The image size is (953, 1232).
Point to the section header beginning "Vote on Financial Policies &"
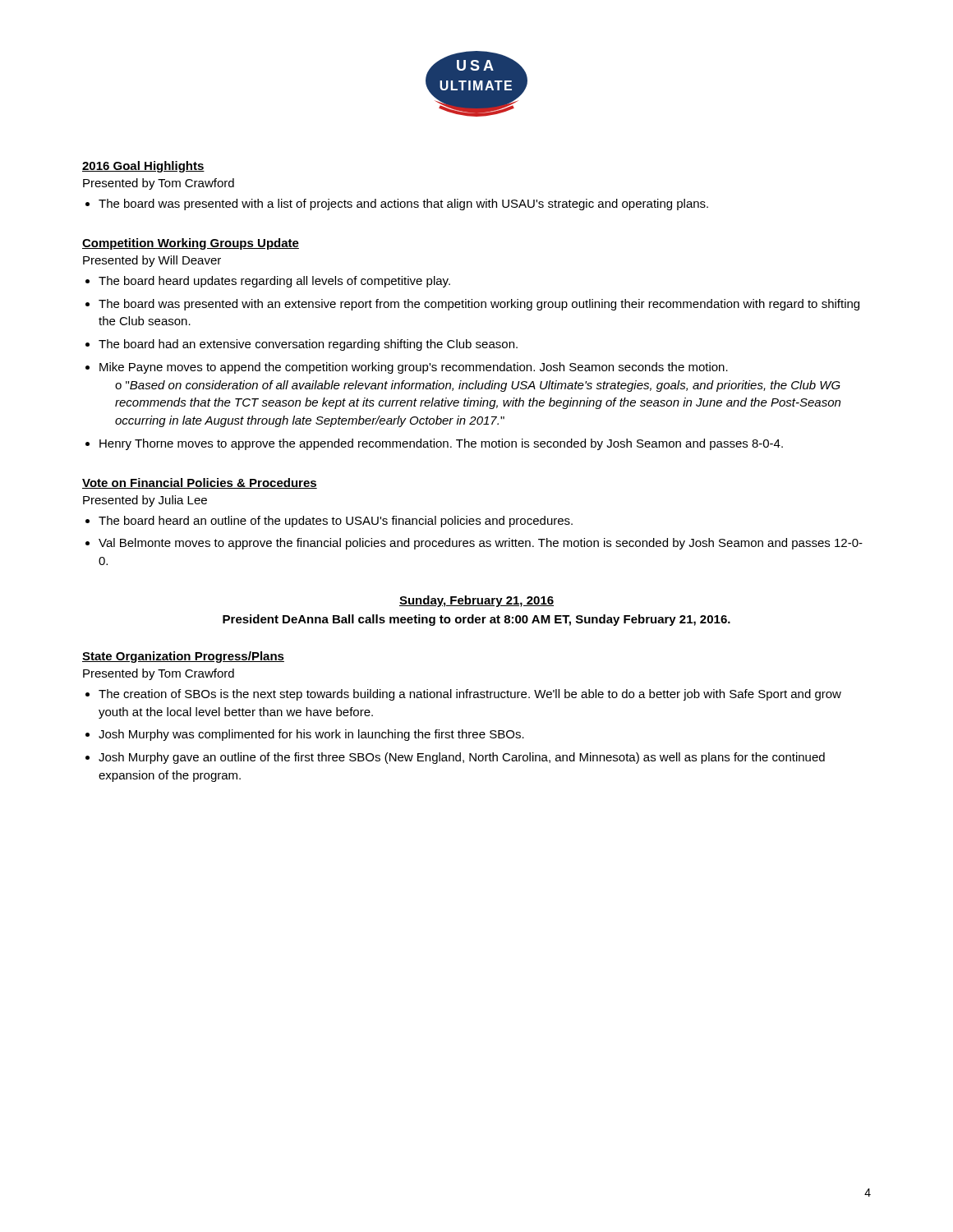(x=199, y=482)
